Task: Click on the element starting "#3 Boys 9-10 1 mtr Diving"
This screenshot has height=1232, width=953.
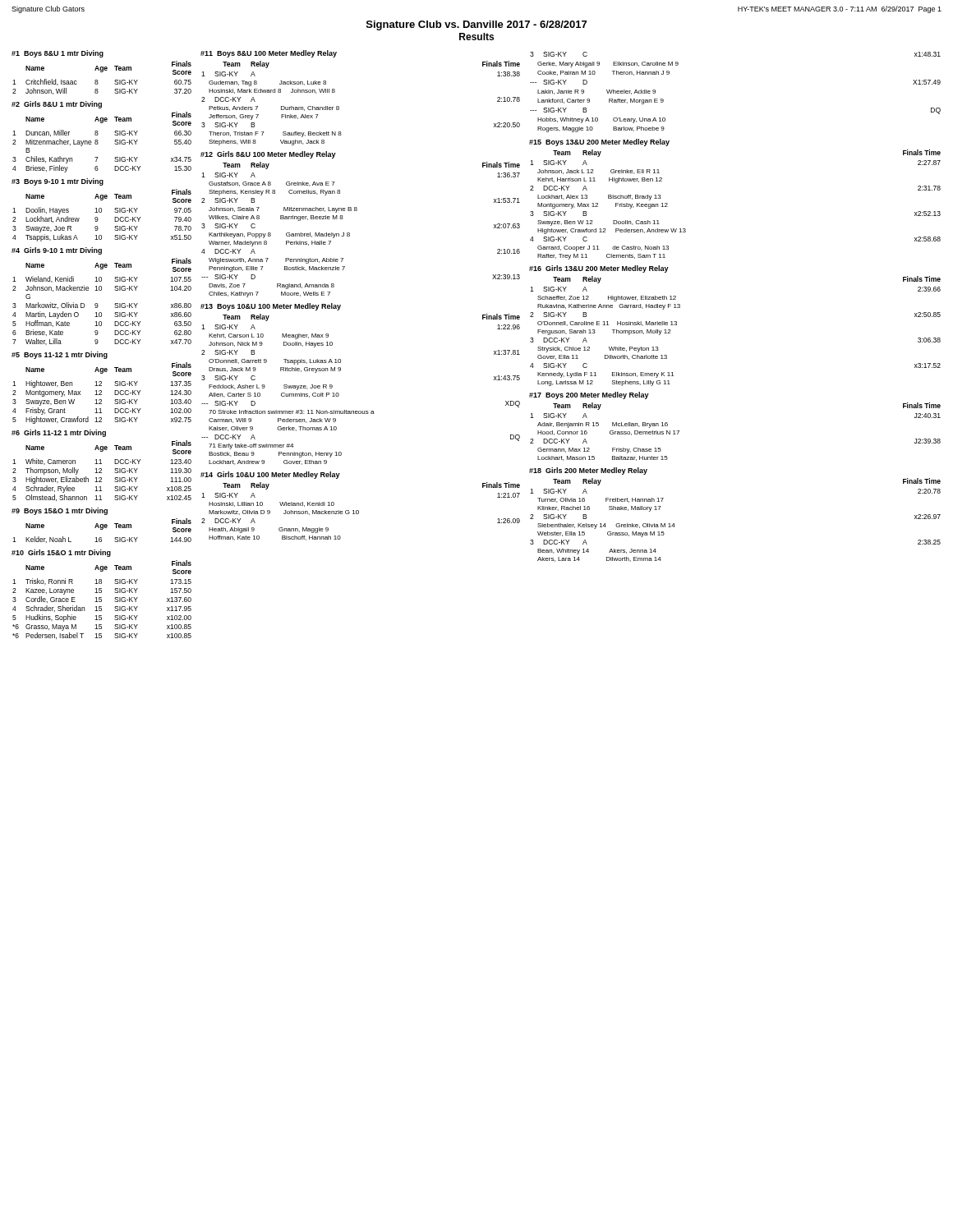Action: 58,182
